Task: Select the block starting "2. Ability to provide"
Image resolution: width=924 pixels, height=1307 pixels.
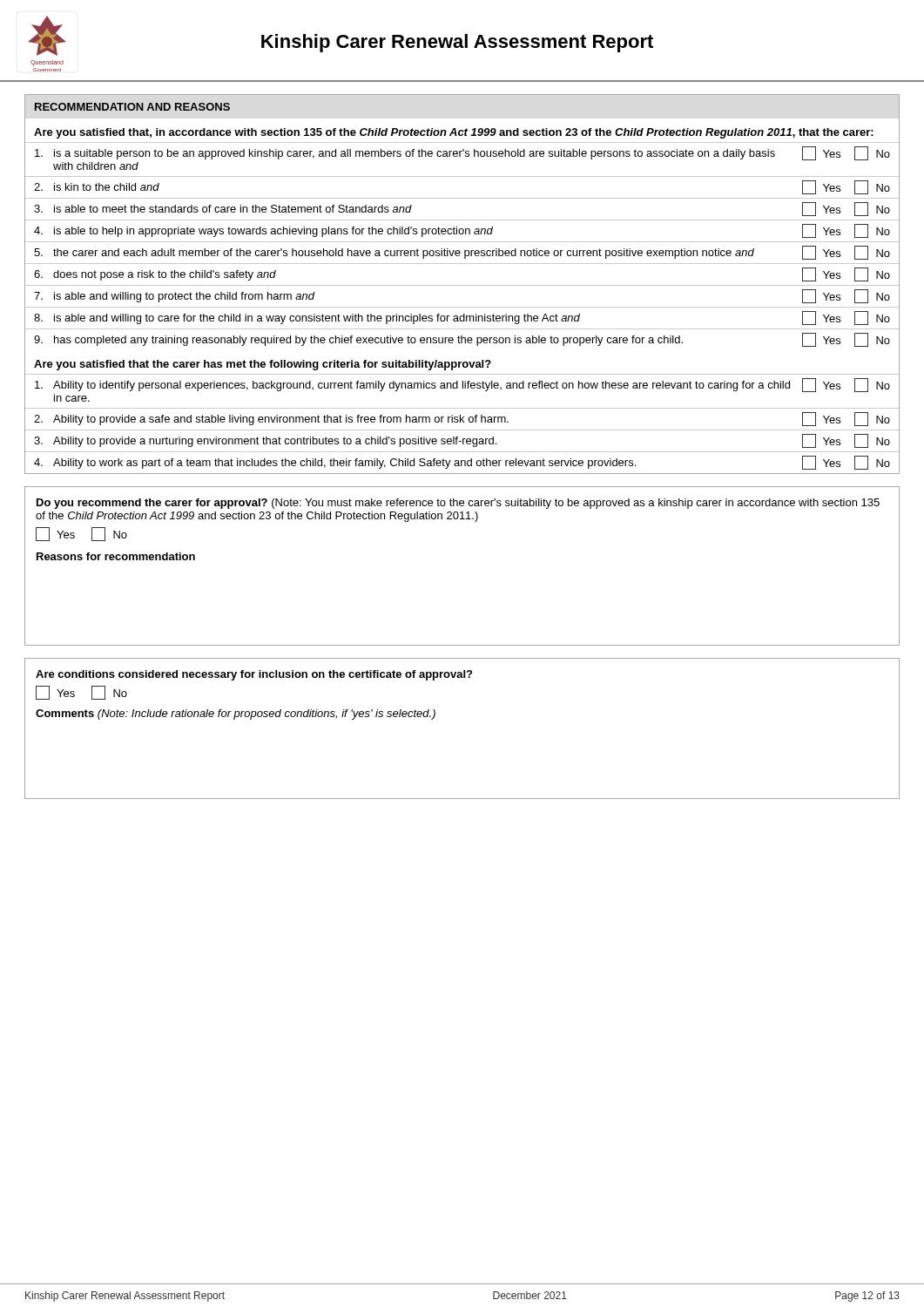Action: tap(462, 419)
